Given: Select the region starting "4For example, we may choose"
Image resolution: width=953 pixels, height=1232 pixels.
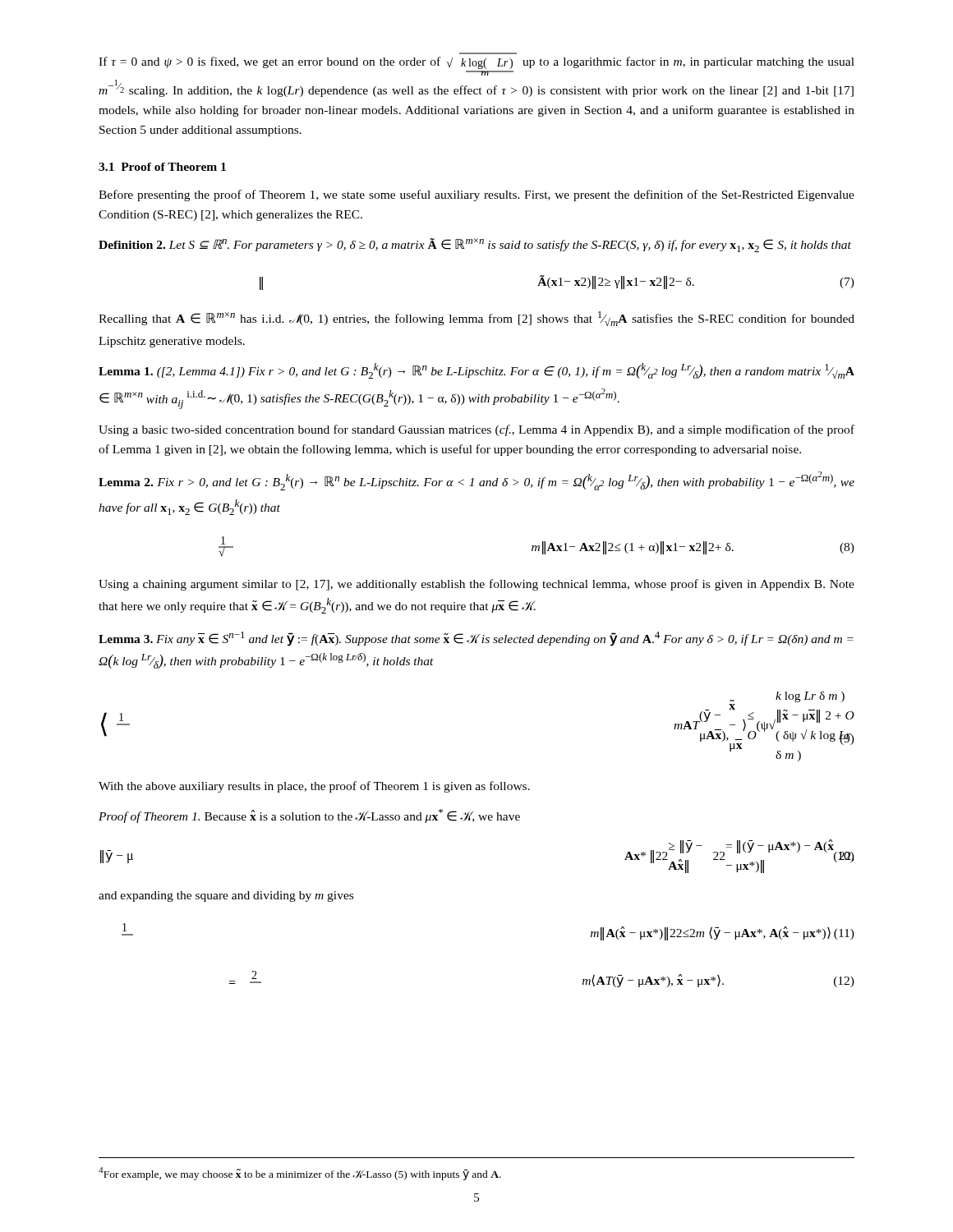Looking at the screenshot, I should pos(476,1173).
